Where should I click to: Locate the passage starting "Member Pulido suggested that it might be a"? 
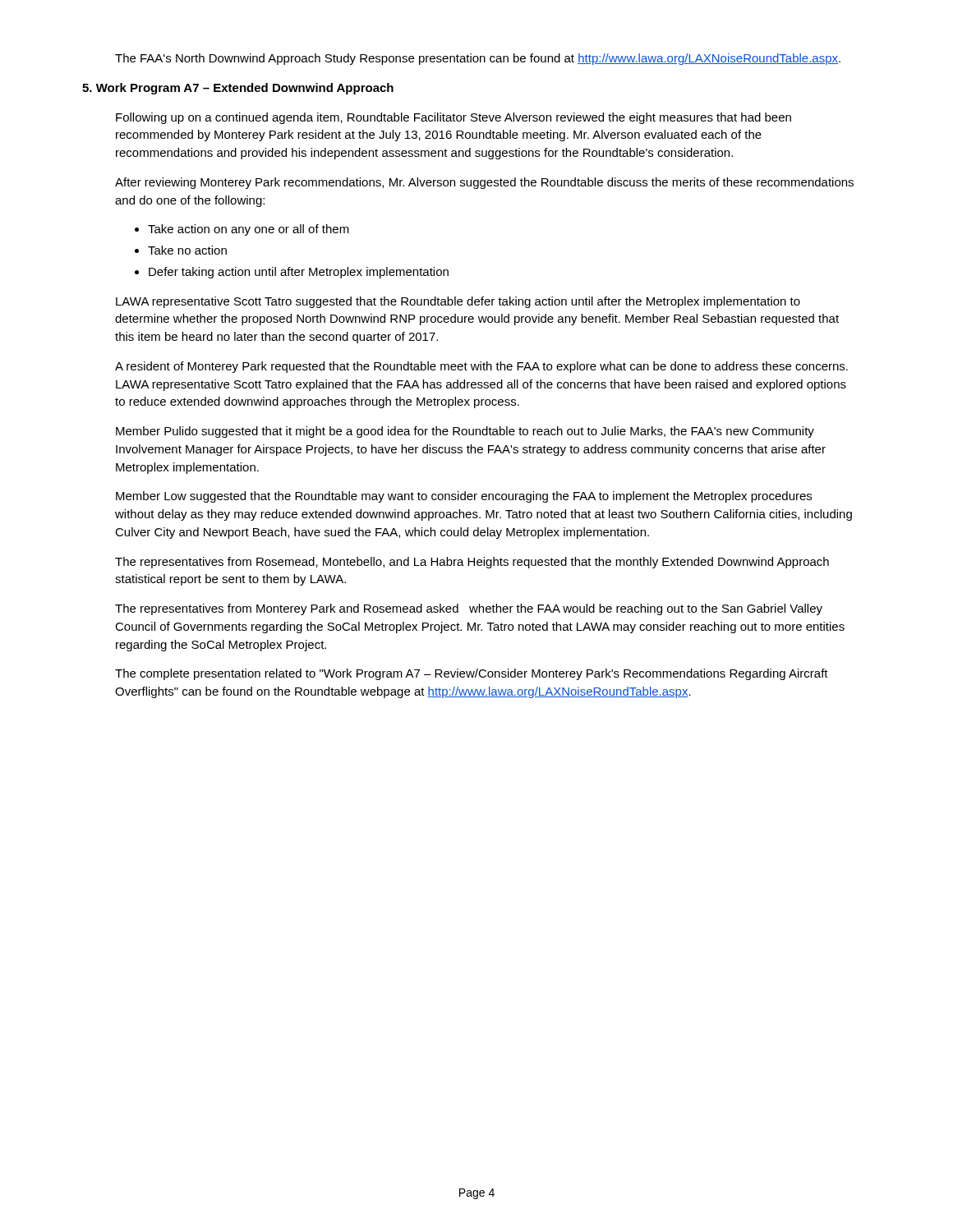coord(470,449)
